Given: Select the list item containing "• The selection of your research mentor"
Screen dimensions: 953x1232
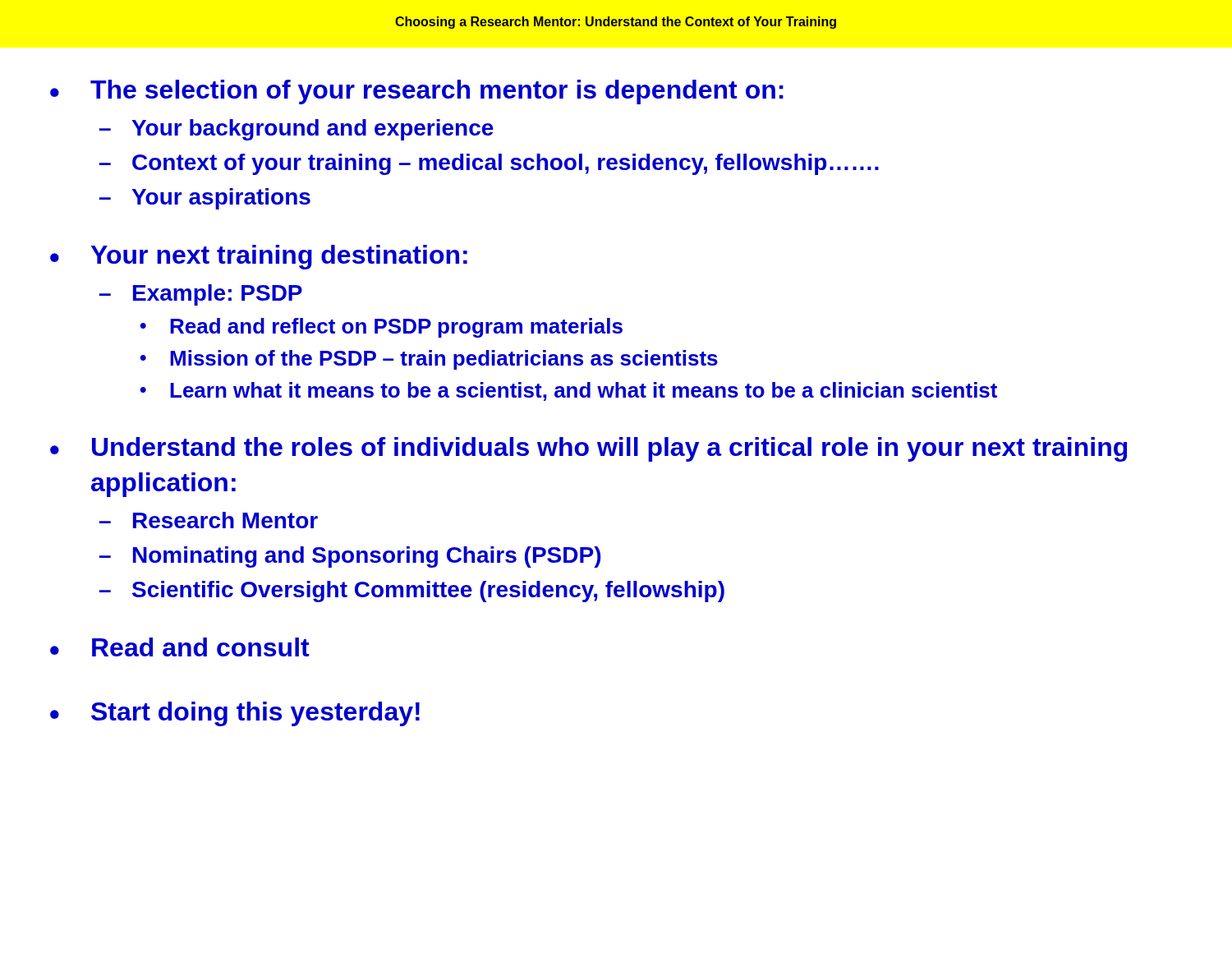Looking at the screenshot, I should tap(417, 92).
